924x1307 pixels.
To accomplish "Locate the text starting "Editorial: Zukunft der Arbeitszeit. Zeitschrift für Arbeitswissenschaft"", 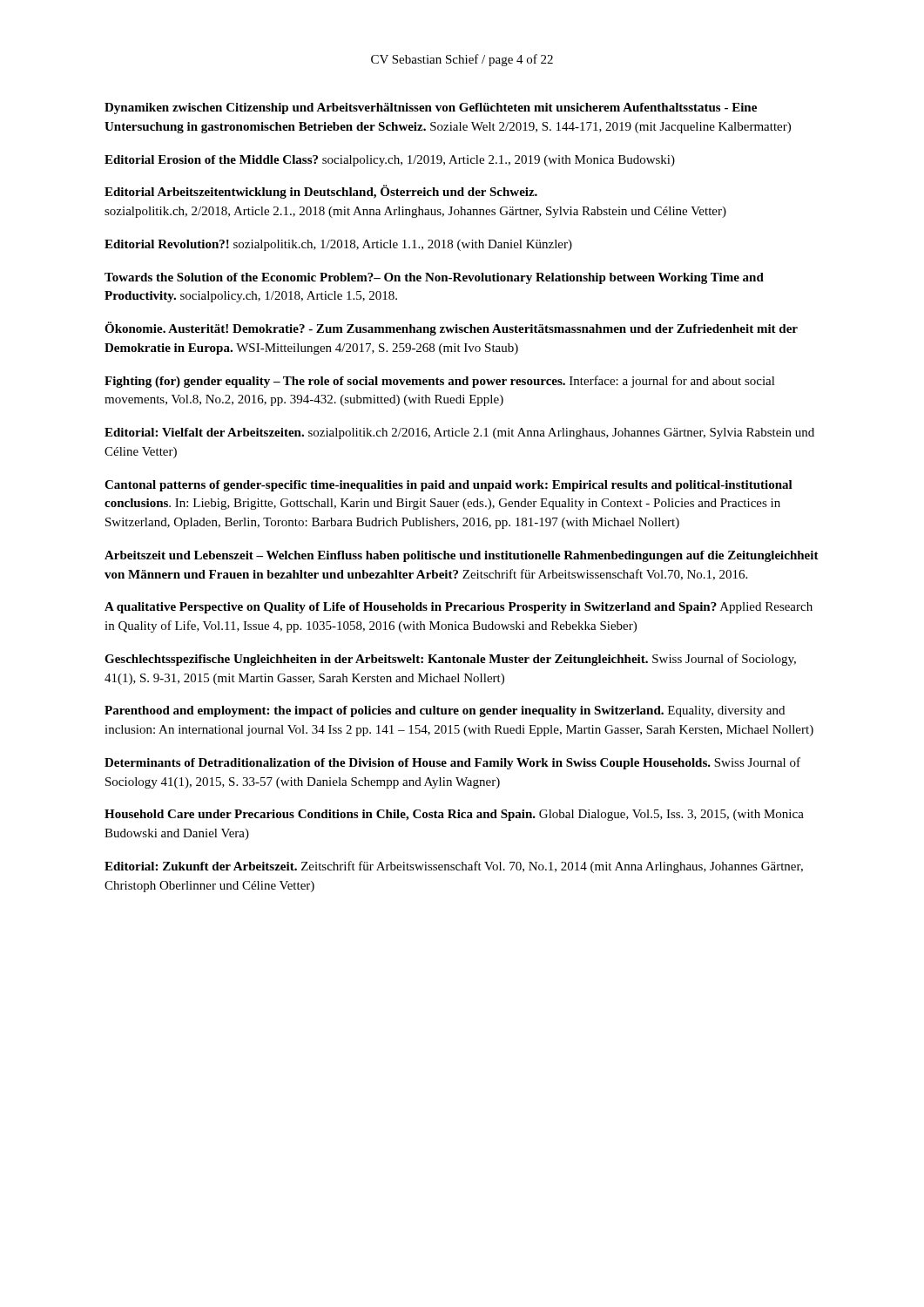I will click(x=454, y=875).
